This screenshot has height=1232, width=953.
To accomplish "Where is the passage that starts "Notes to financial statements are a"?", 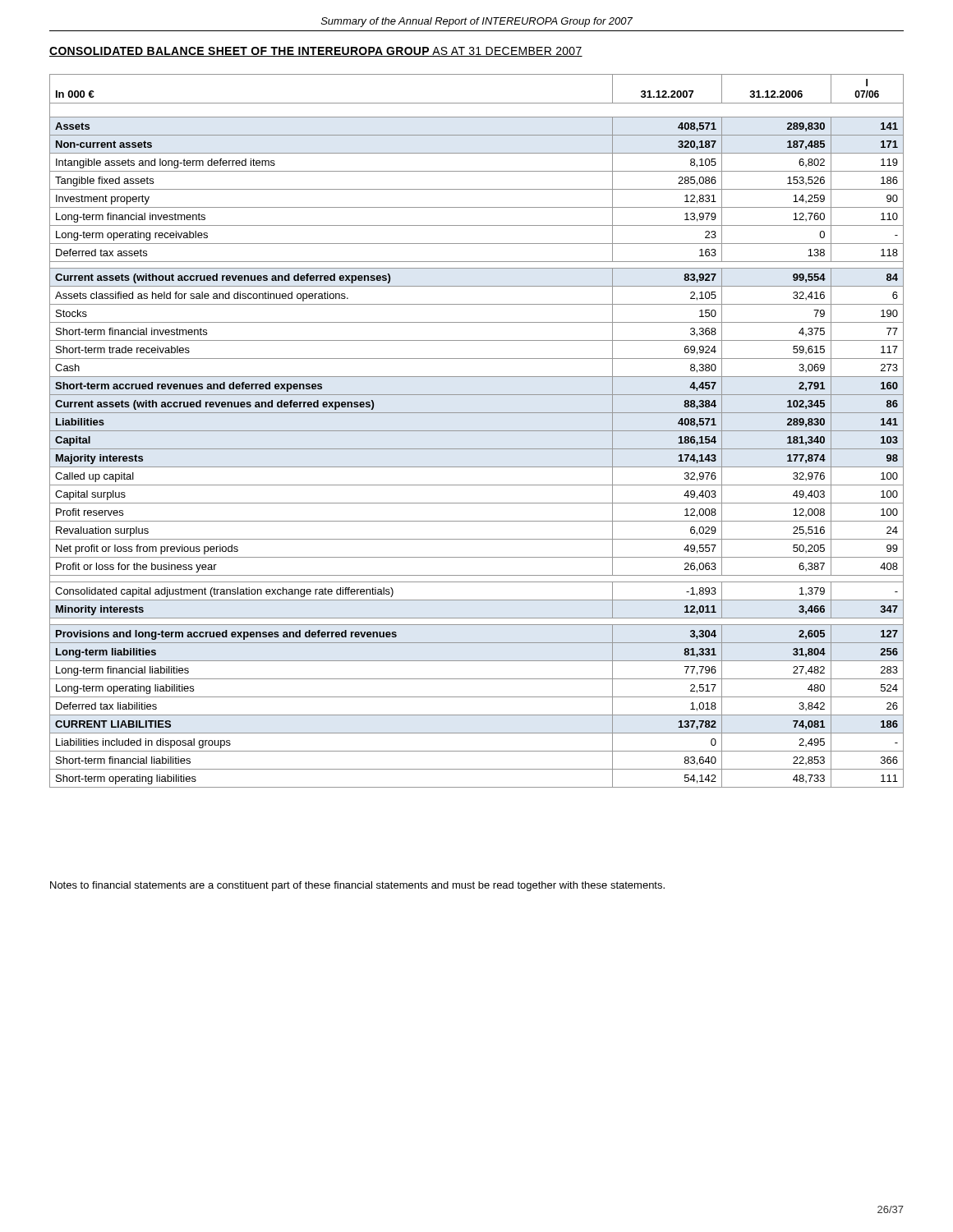I will (x=357, y=885).
